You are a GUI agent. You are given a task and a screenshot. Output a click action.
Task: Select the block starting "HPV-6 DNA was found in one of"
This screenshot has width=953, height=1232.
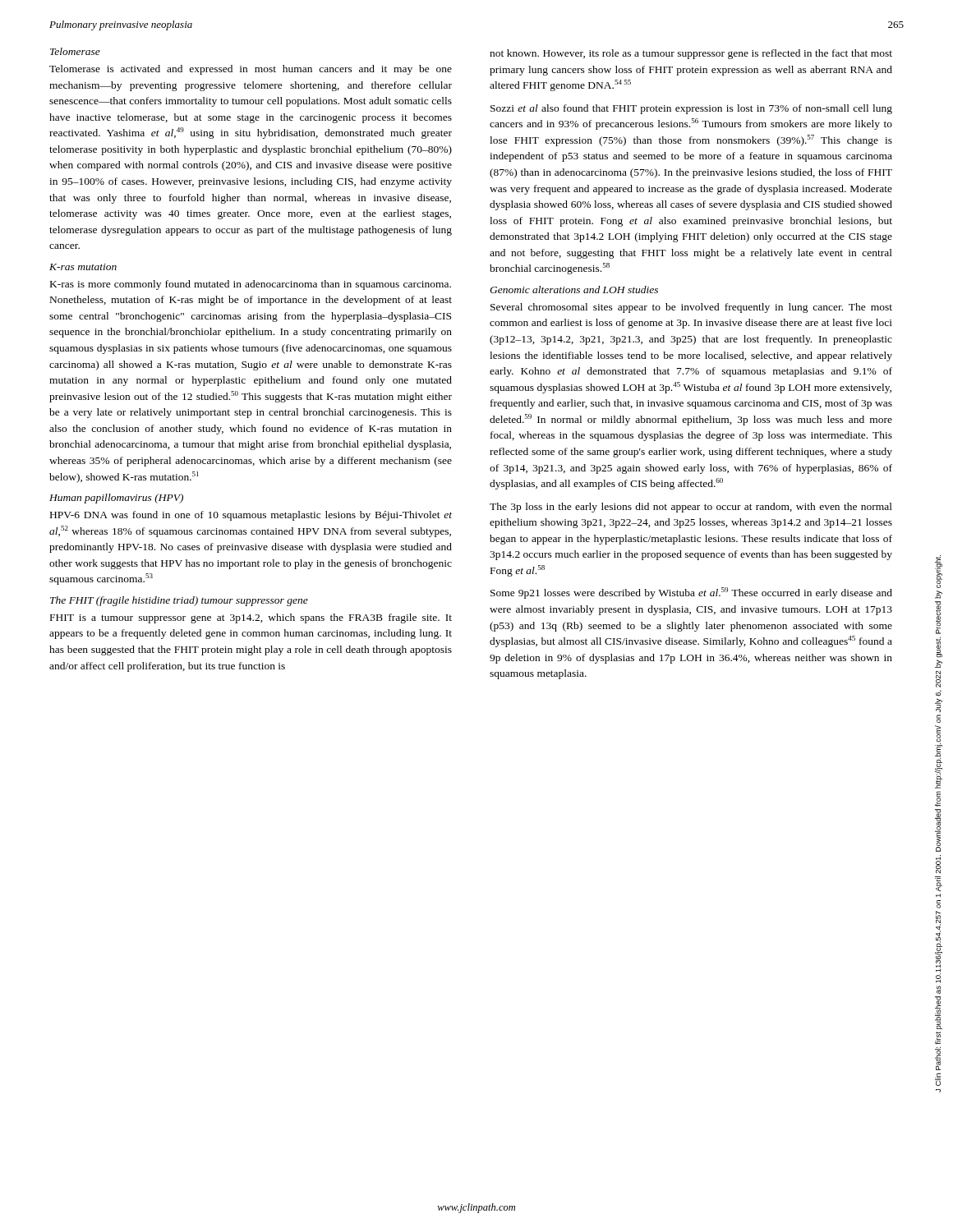(251, 547)
